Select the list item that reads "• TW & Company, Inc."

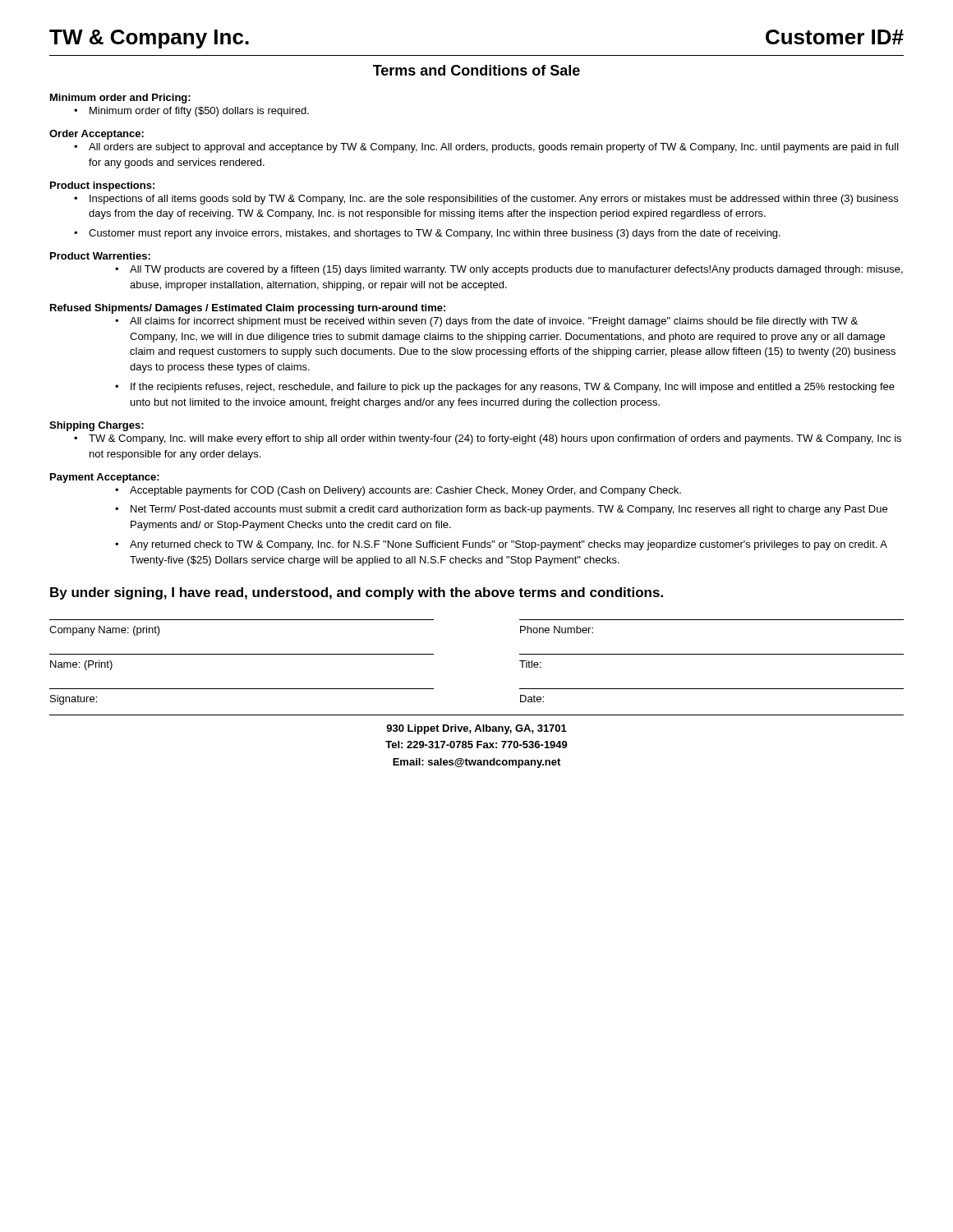(x=489, y=447)
